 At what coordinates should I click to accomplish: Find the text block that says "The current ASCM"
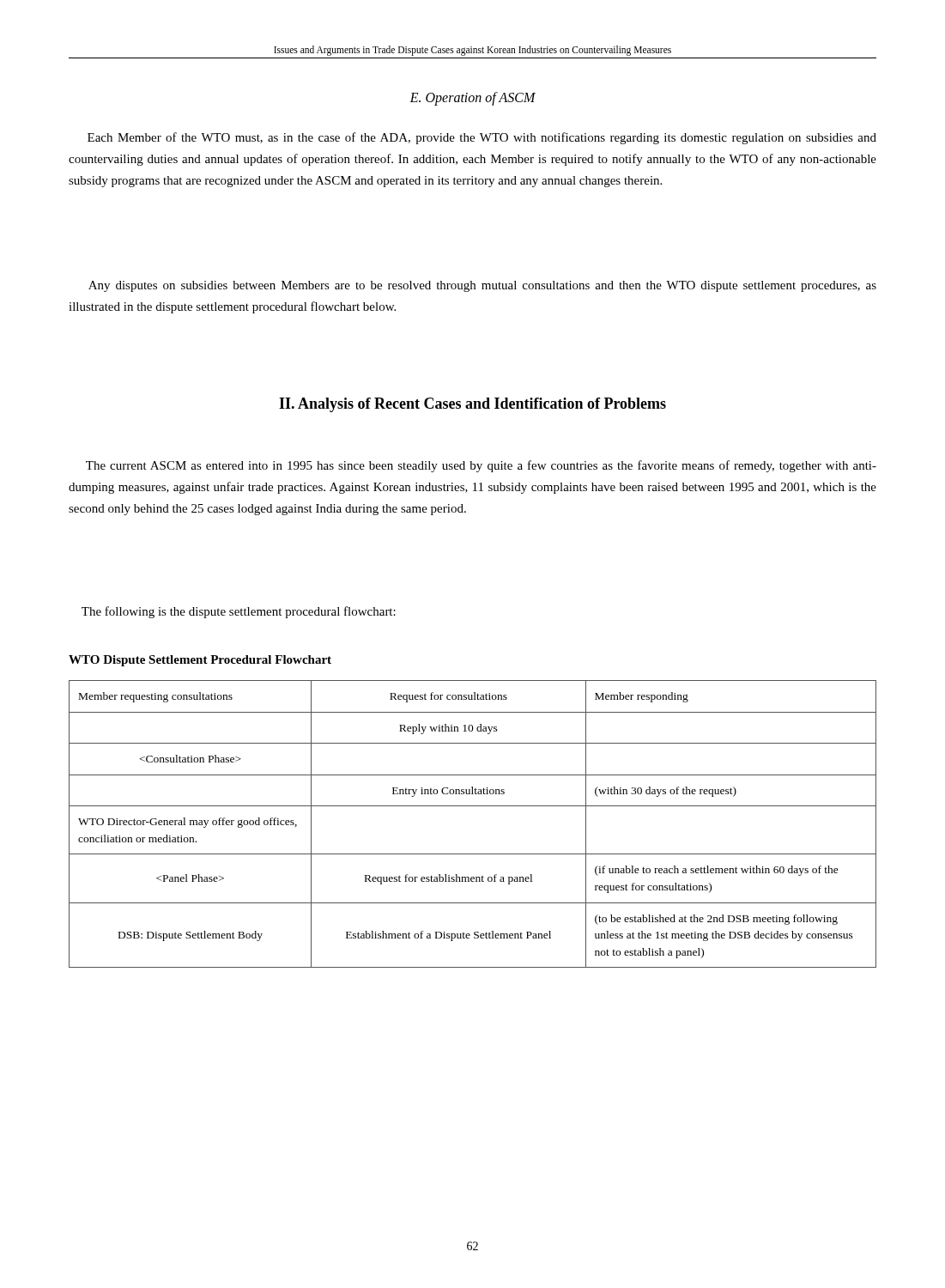pyautogui.click(x=472, y=487)
